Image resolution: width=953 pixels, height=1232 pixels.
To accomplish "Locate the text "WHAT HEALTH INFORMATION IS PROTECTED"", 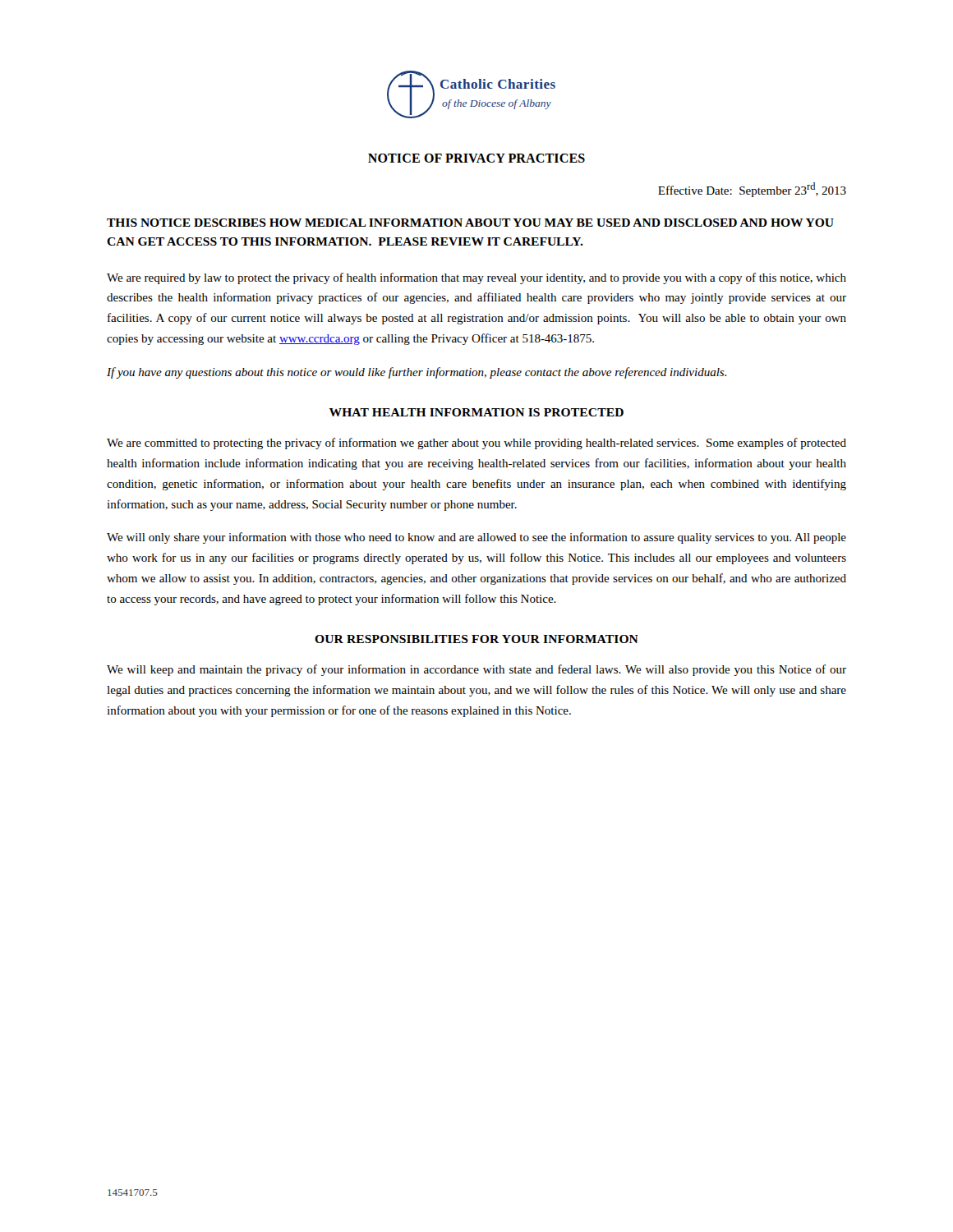I will point(476,412).
